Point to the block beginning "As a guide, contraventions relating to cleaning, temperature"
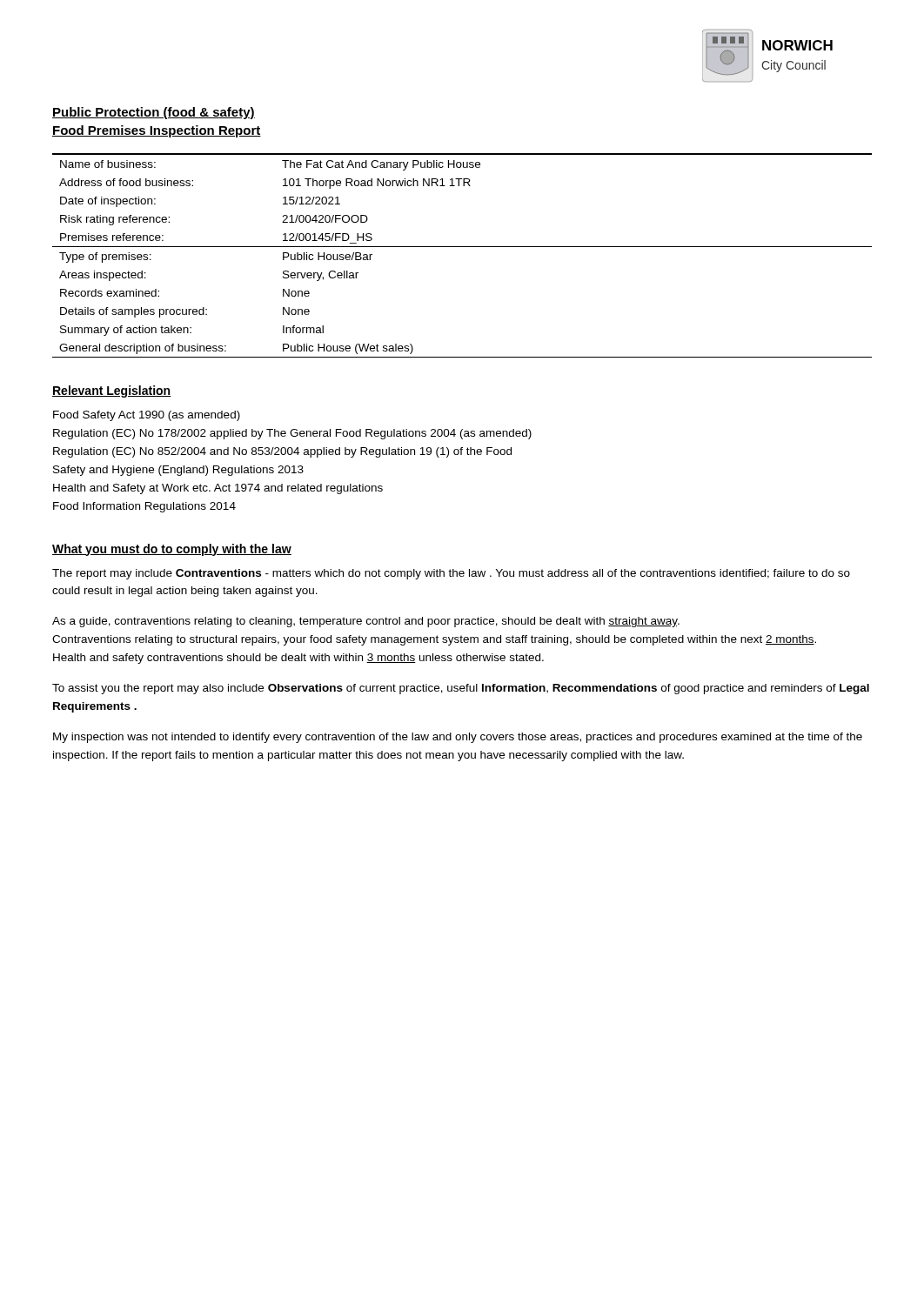Image resolution: width=924 pixels, height=1305 pixels. click(x=435, y=639)
